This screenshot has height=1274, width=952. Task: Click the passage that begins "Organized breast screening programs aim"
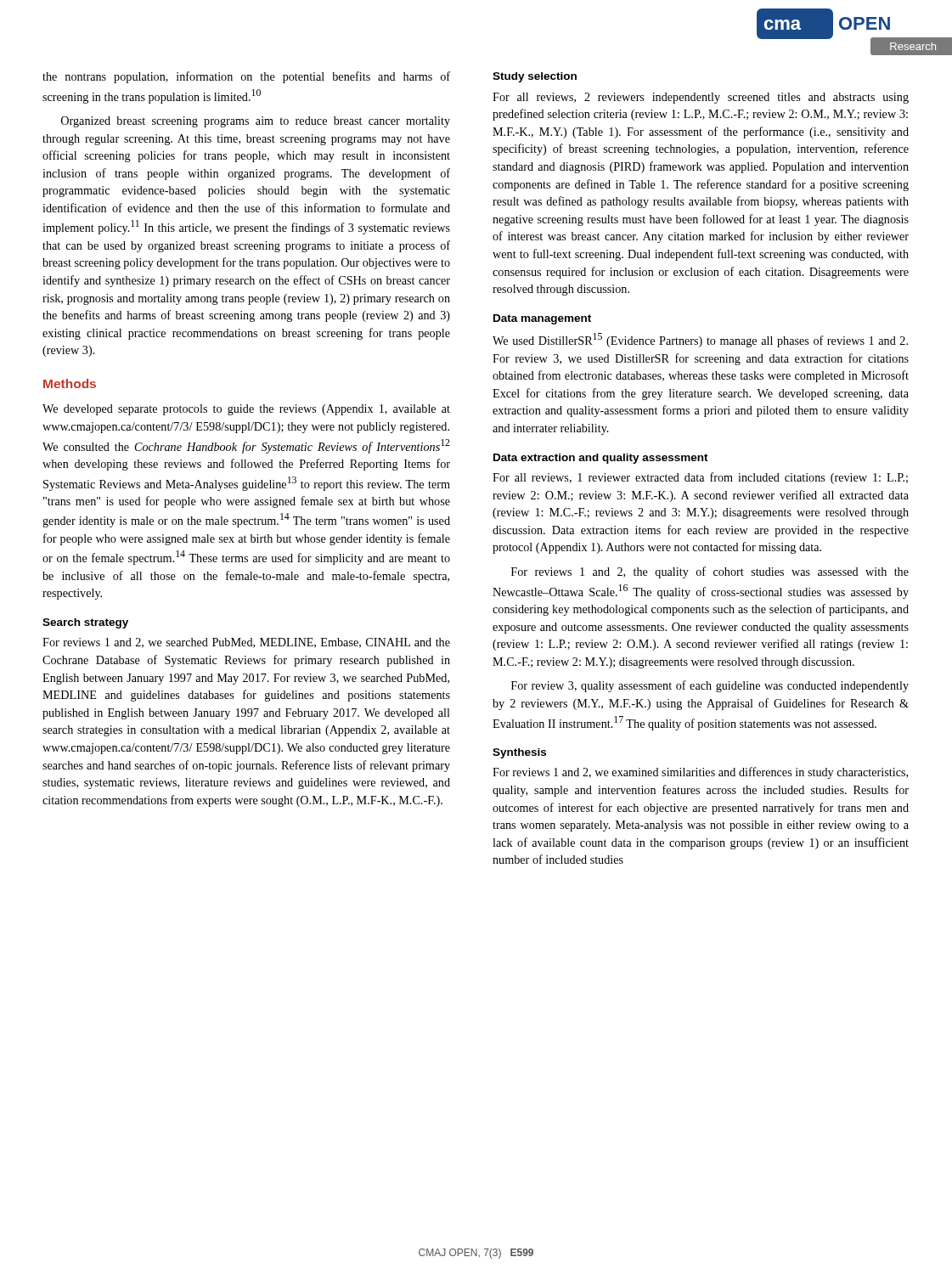click(x=246, y=236)
